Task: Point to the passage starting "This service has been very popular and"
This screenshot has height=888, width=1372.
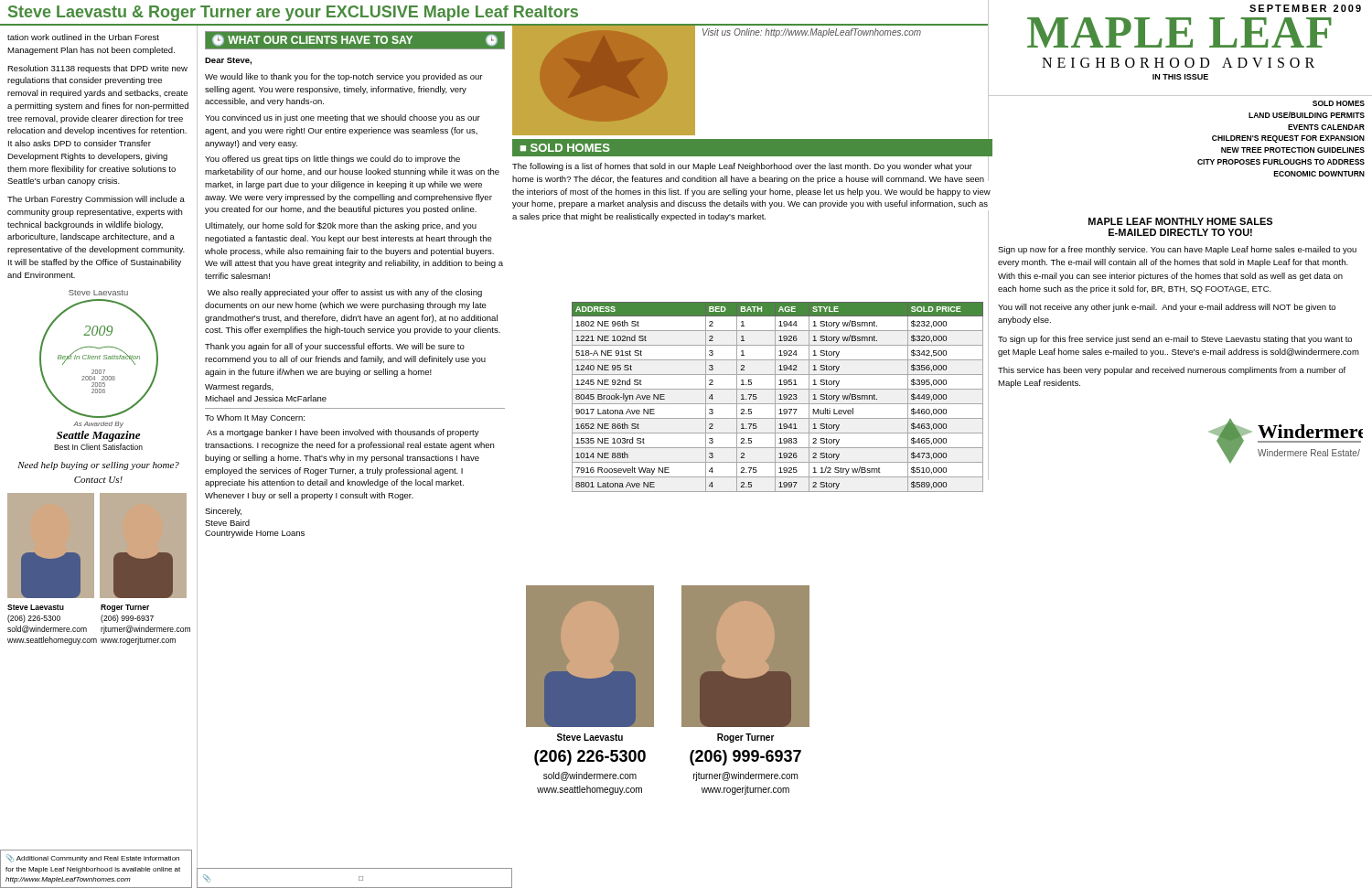Action: click(x=1172, y=376)
